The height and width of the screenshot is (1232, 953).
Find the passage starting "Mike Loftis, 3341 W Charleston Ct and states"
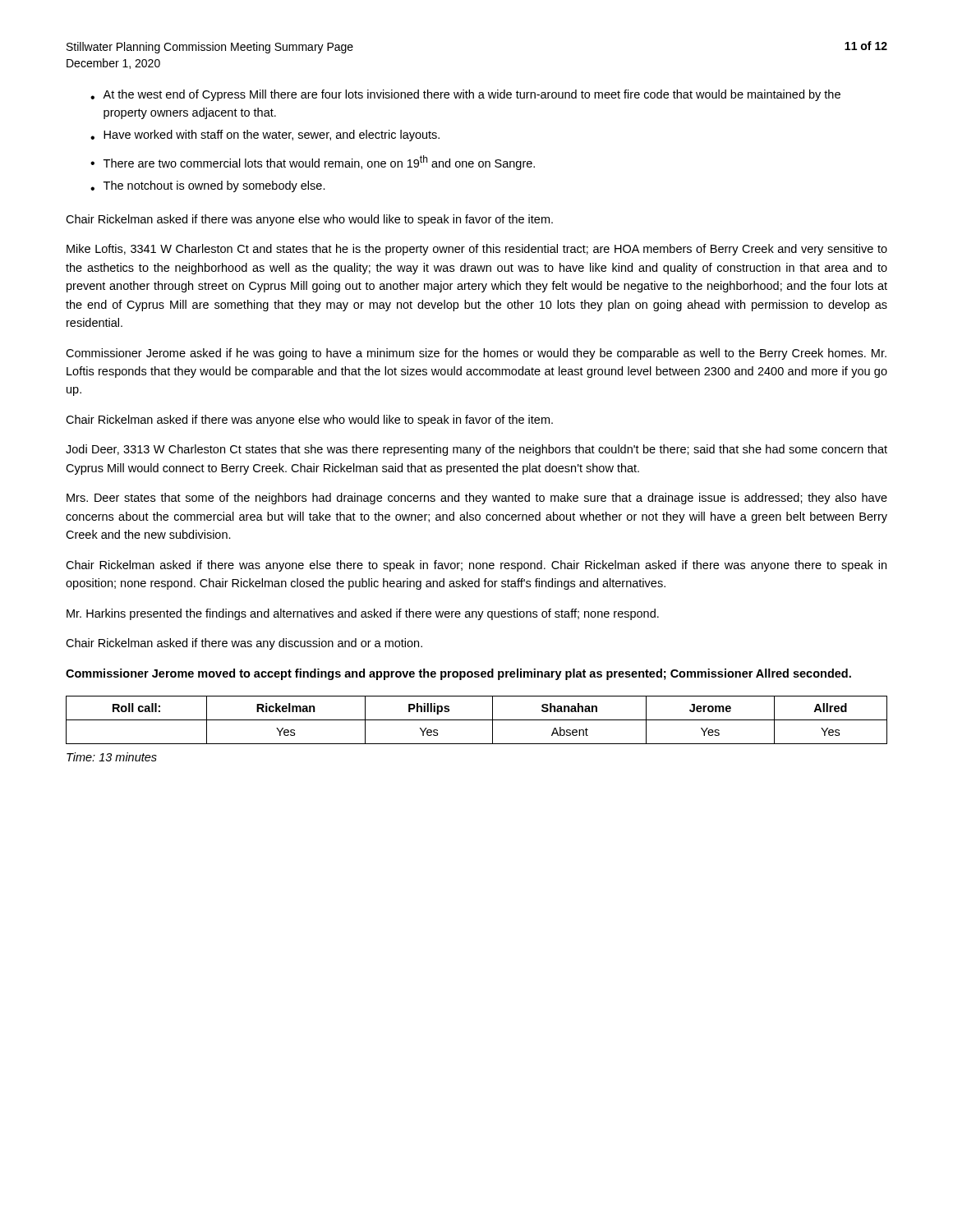(x=476, y=286)
